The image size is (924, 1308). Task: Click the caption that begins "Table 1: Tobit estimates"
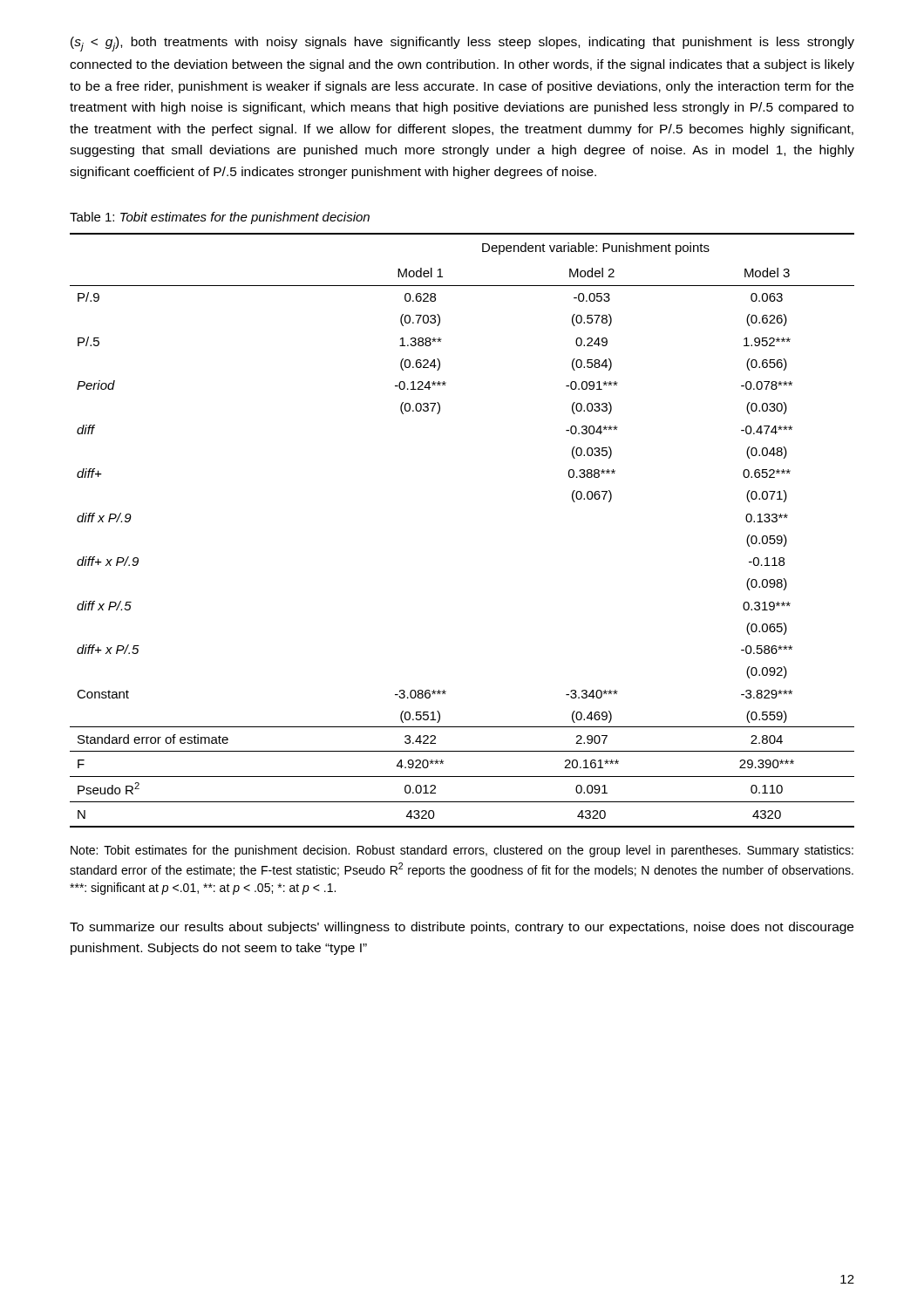220,217
